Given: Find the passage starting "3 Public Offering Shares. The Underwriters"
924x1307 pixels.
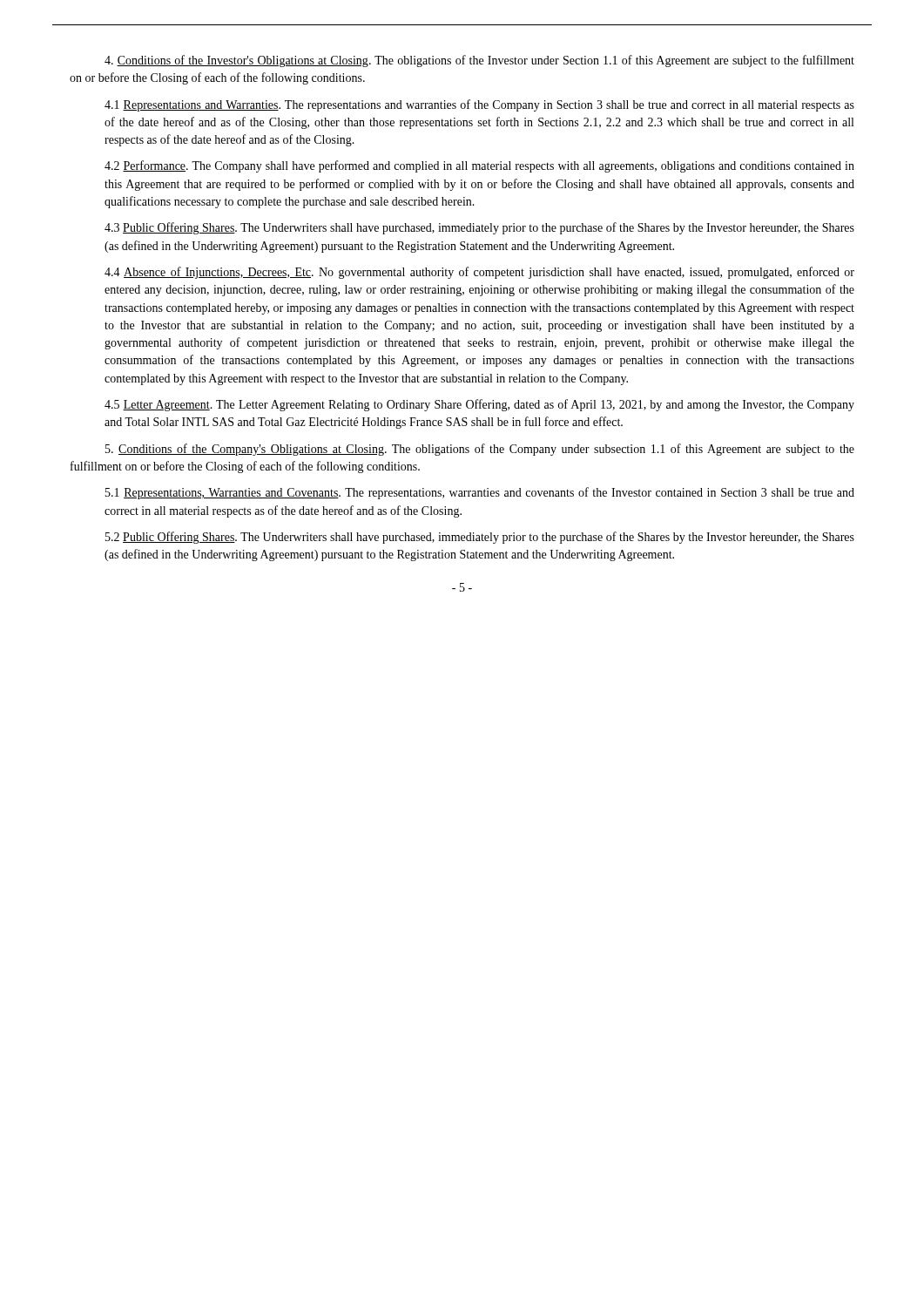Looking at the screenshot, I should point(479,237).
